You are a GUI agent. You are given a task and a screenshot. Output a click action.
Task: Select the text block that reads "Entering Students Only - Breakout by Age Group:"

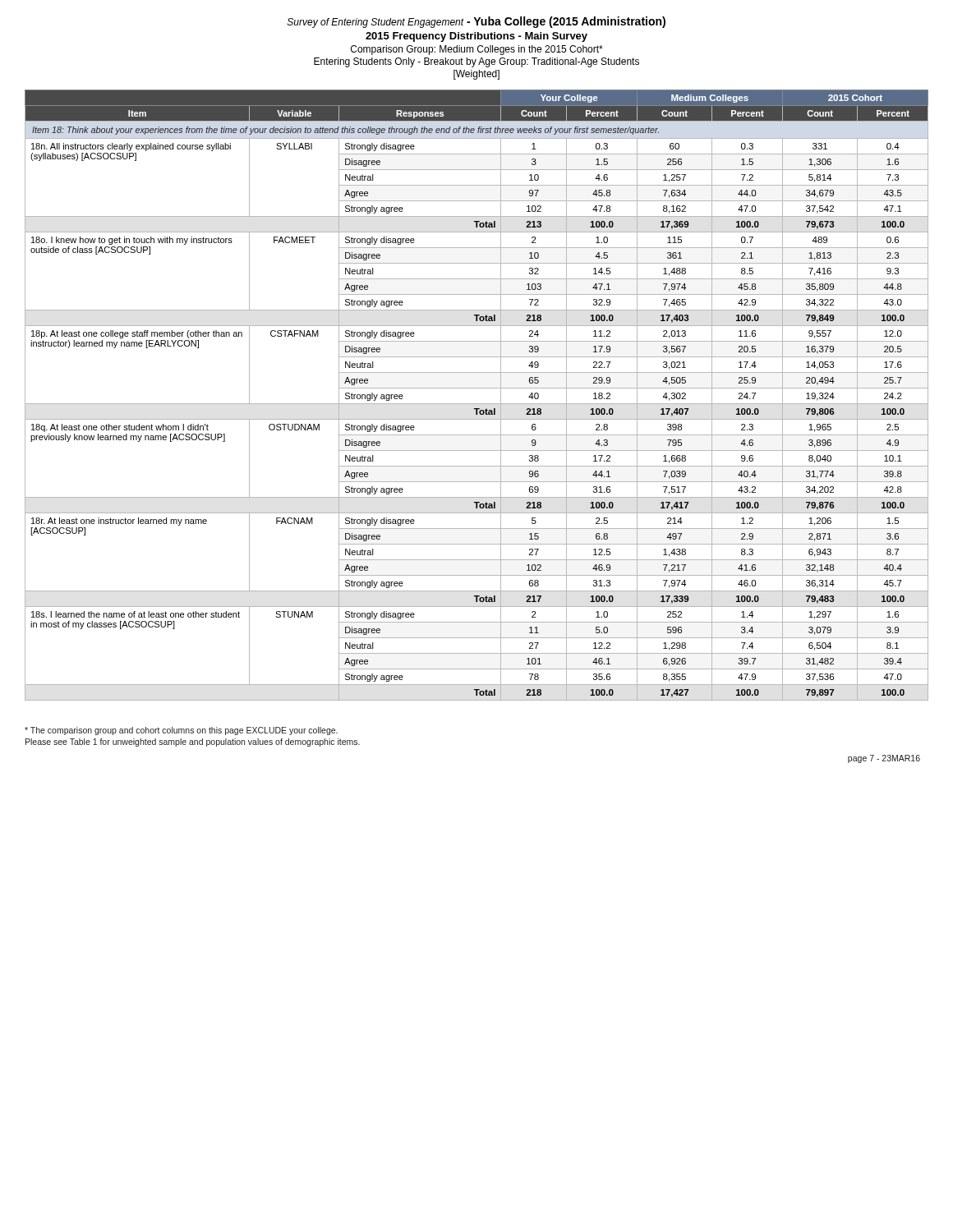pos(476,62)
